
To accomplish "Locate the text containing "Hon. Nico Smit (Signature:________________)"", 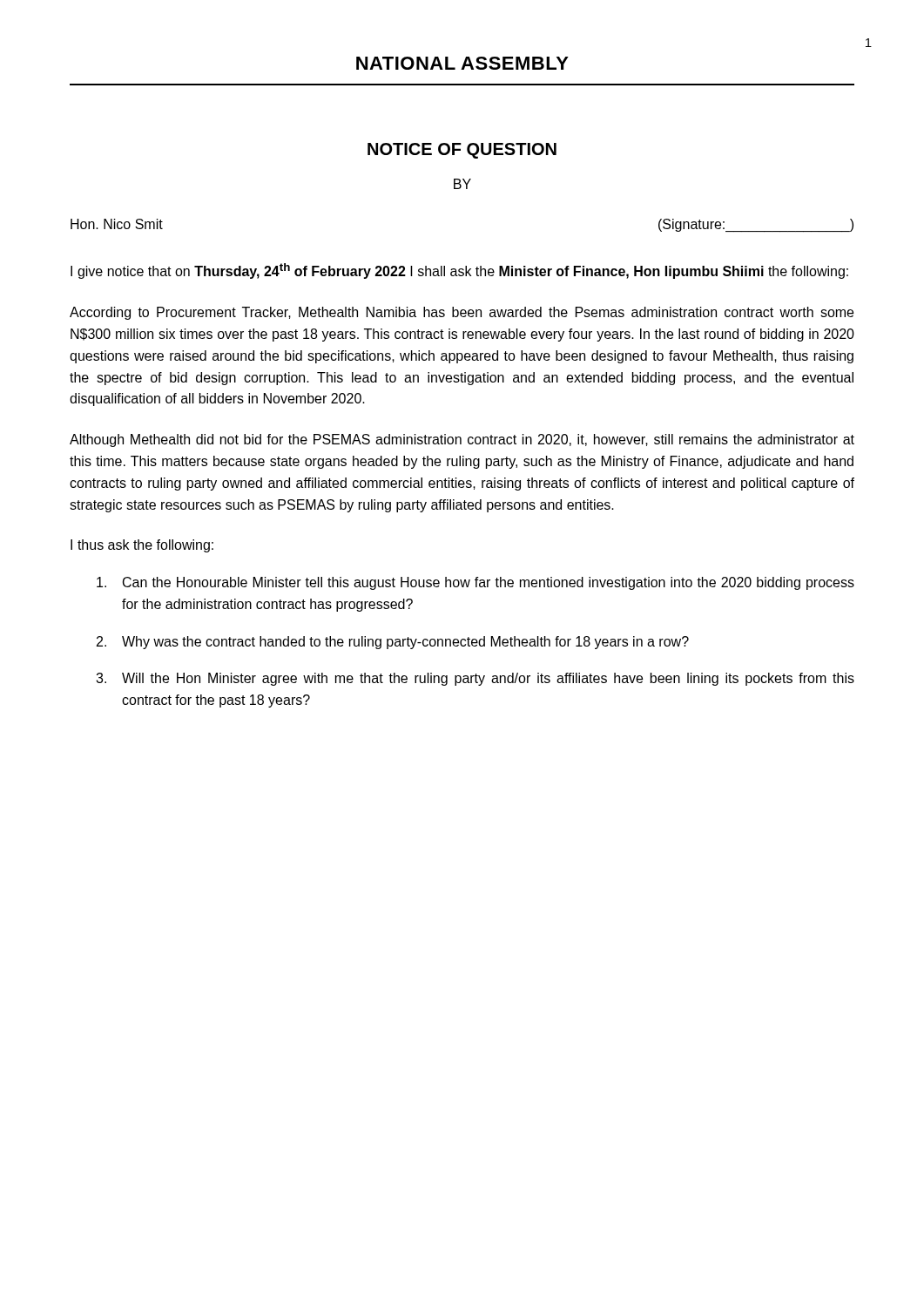I will click(115, 225).
